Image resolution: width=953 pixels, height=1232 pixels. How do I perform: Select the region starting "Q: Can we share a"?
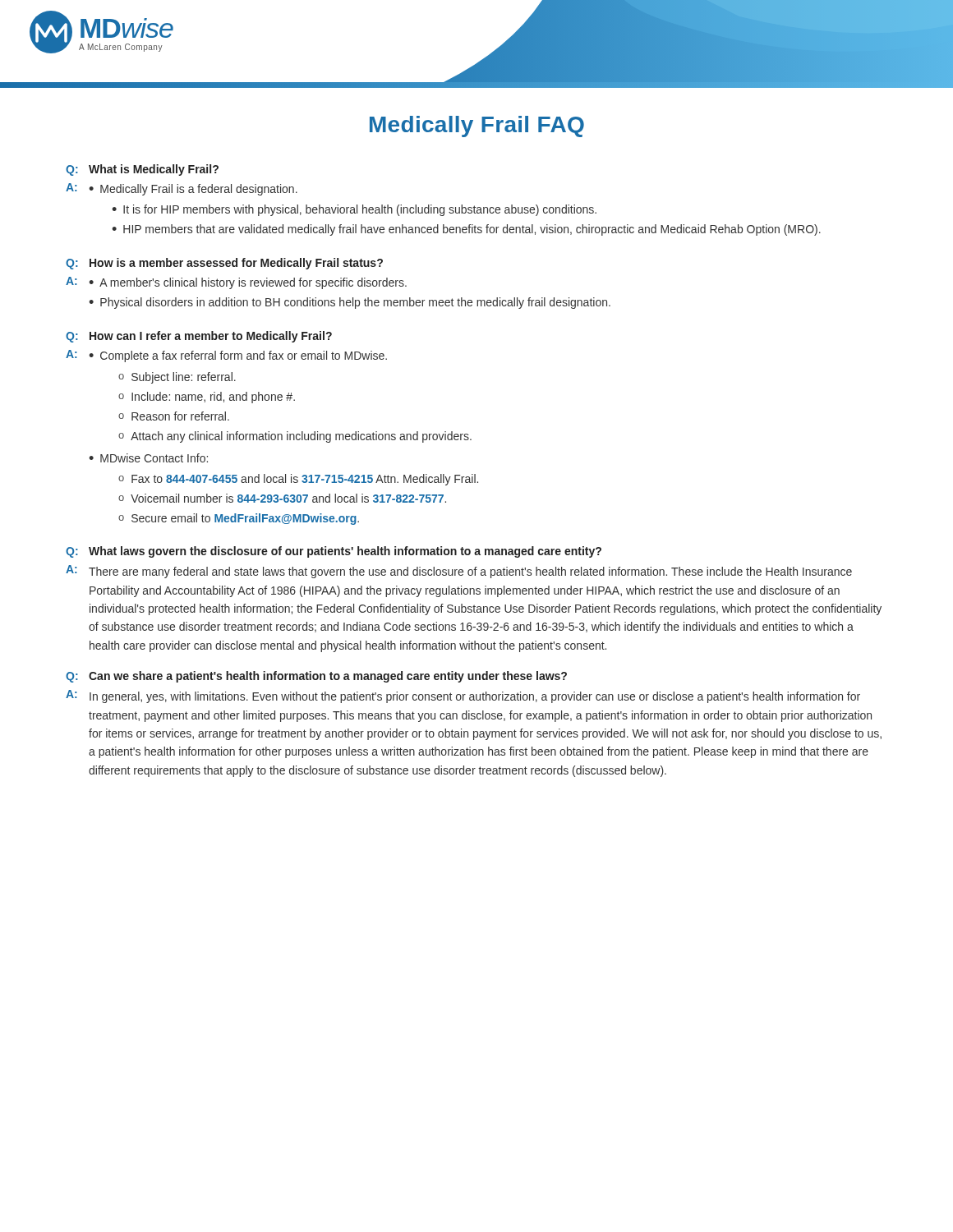(x=317, y=676)
